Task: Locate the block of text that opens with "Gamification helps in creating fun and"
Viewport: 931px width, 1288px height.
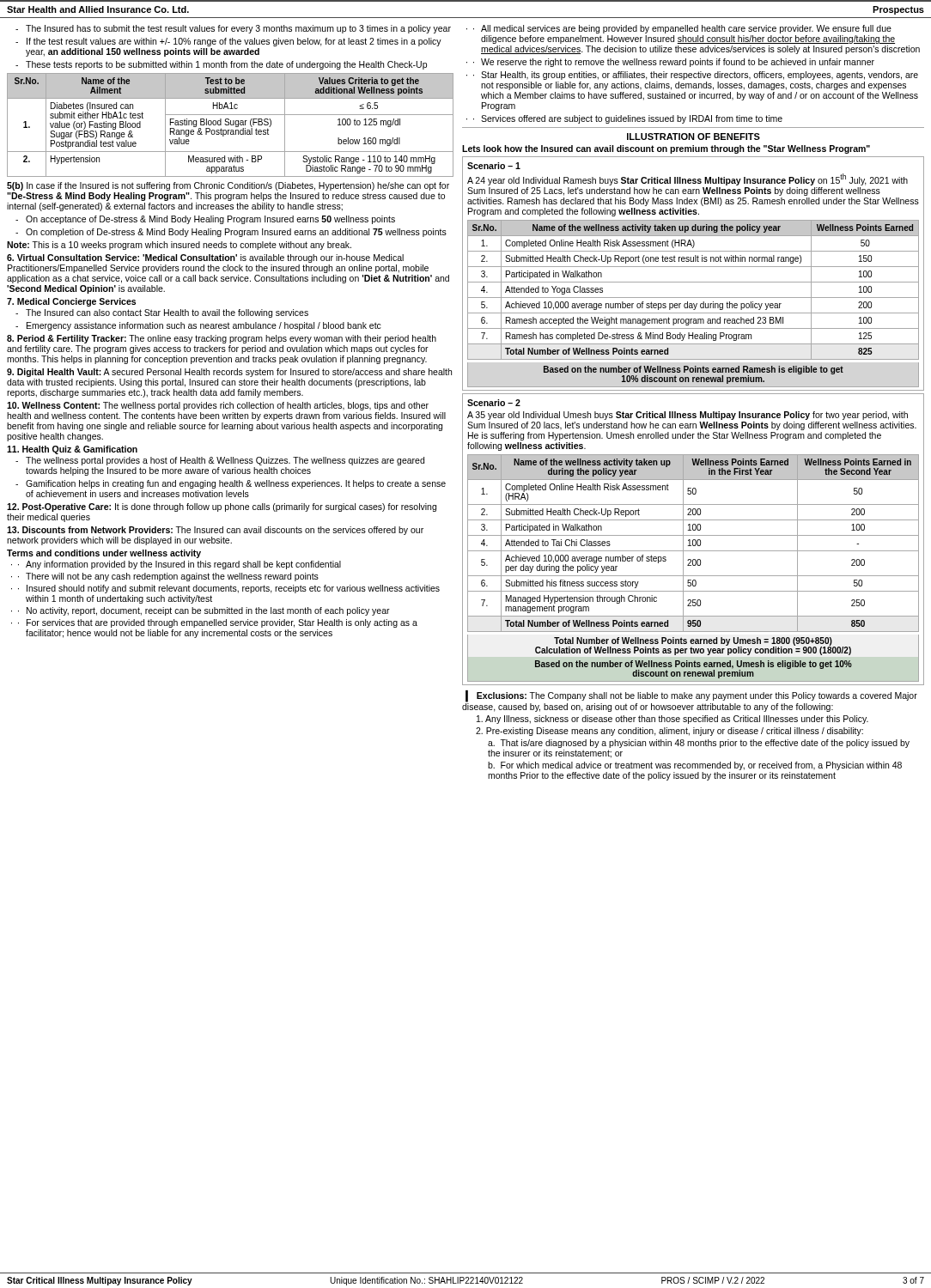Action: click(236, 489)
